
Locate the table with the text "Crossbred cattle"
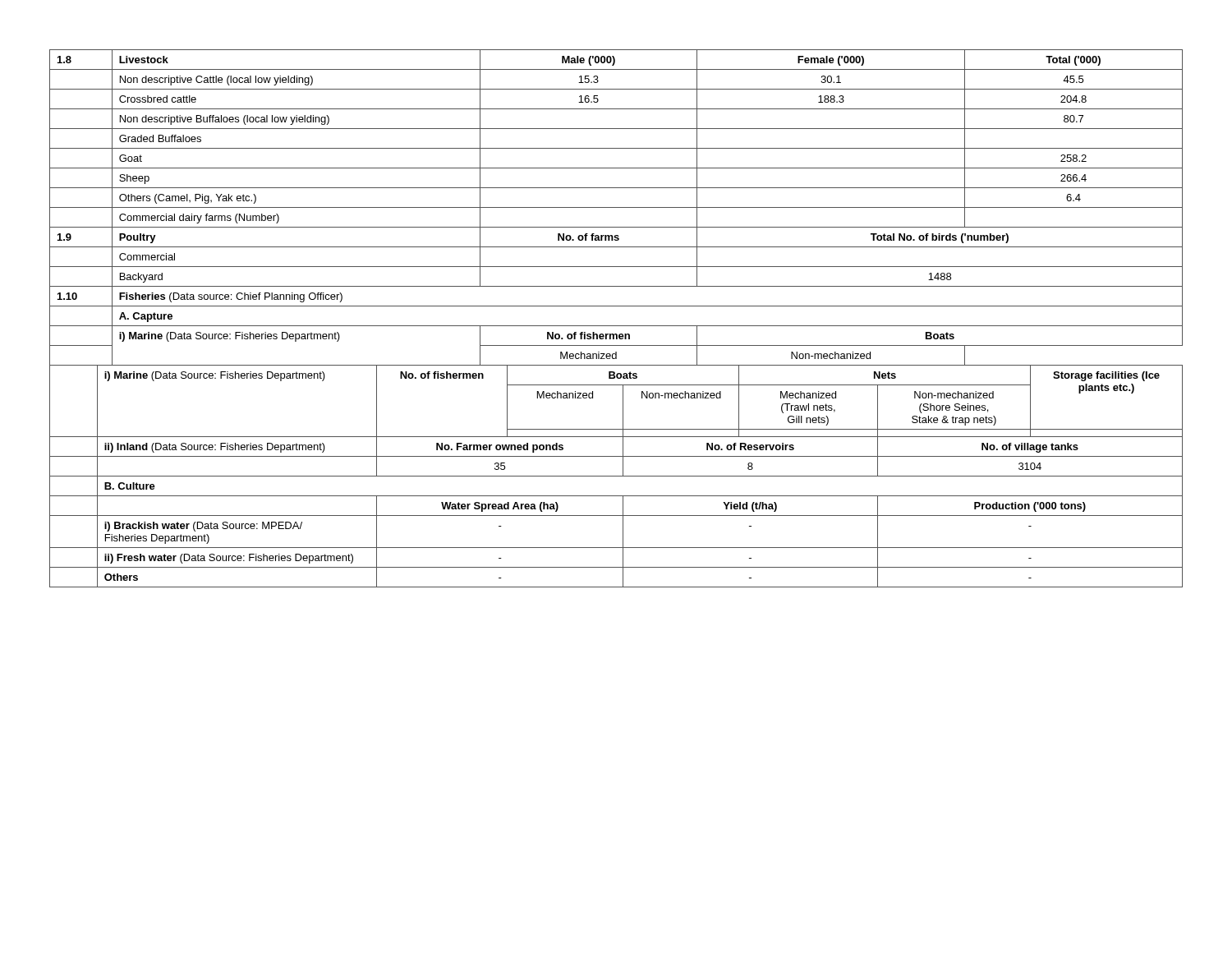click(x=616, y=318)
